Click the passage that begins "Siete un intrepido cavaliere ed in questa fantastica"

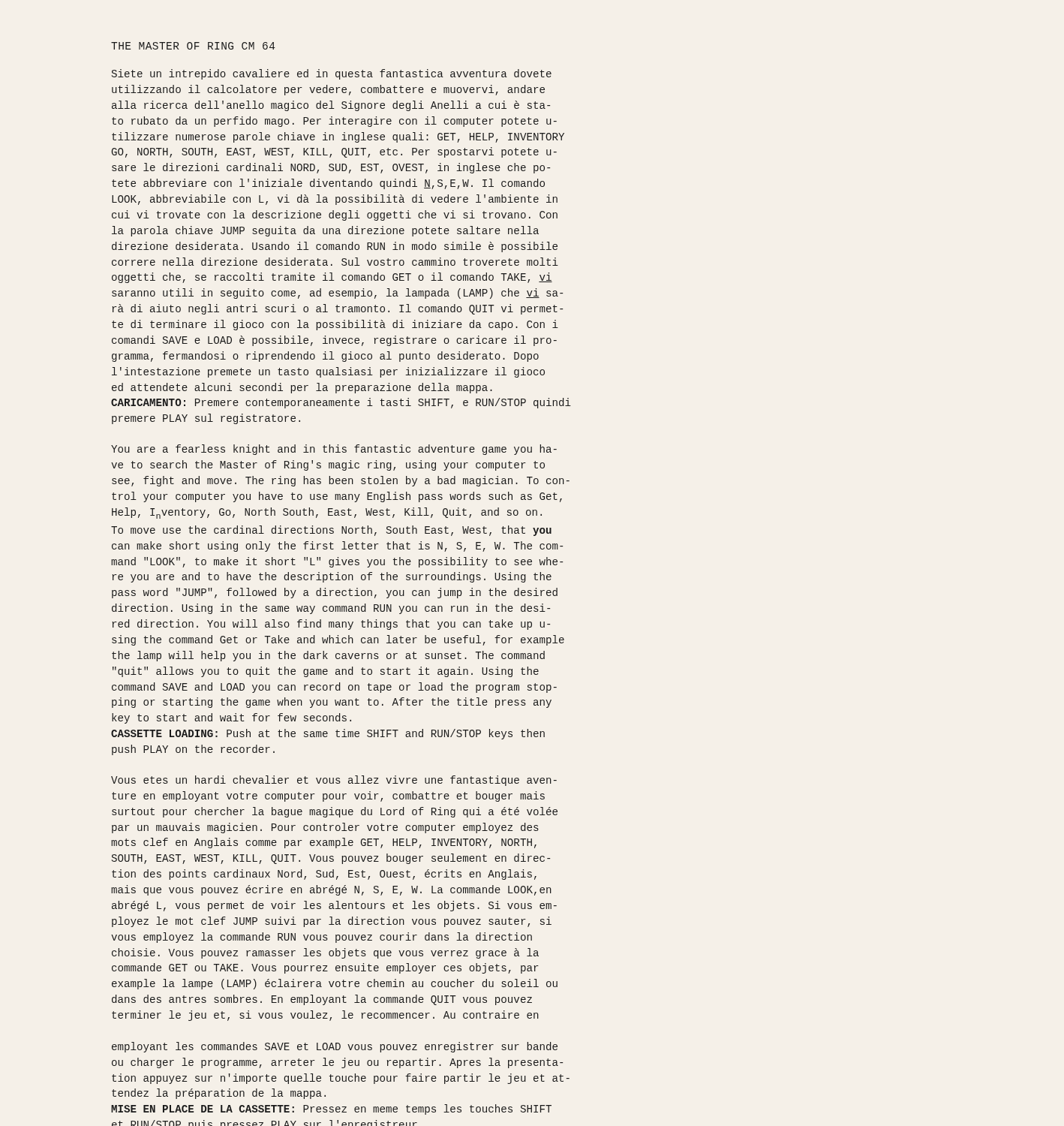pyautogui.click(x=341, y=247)
